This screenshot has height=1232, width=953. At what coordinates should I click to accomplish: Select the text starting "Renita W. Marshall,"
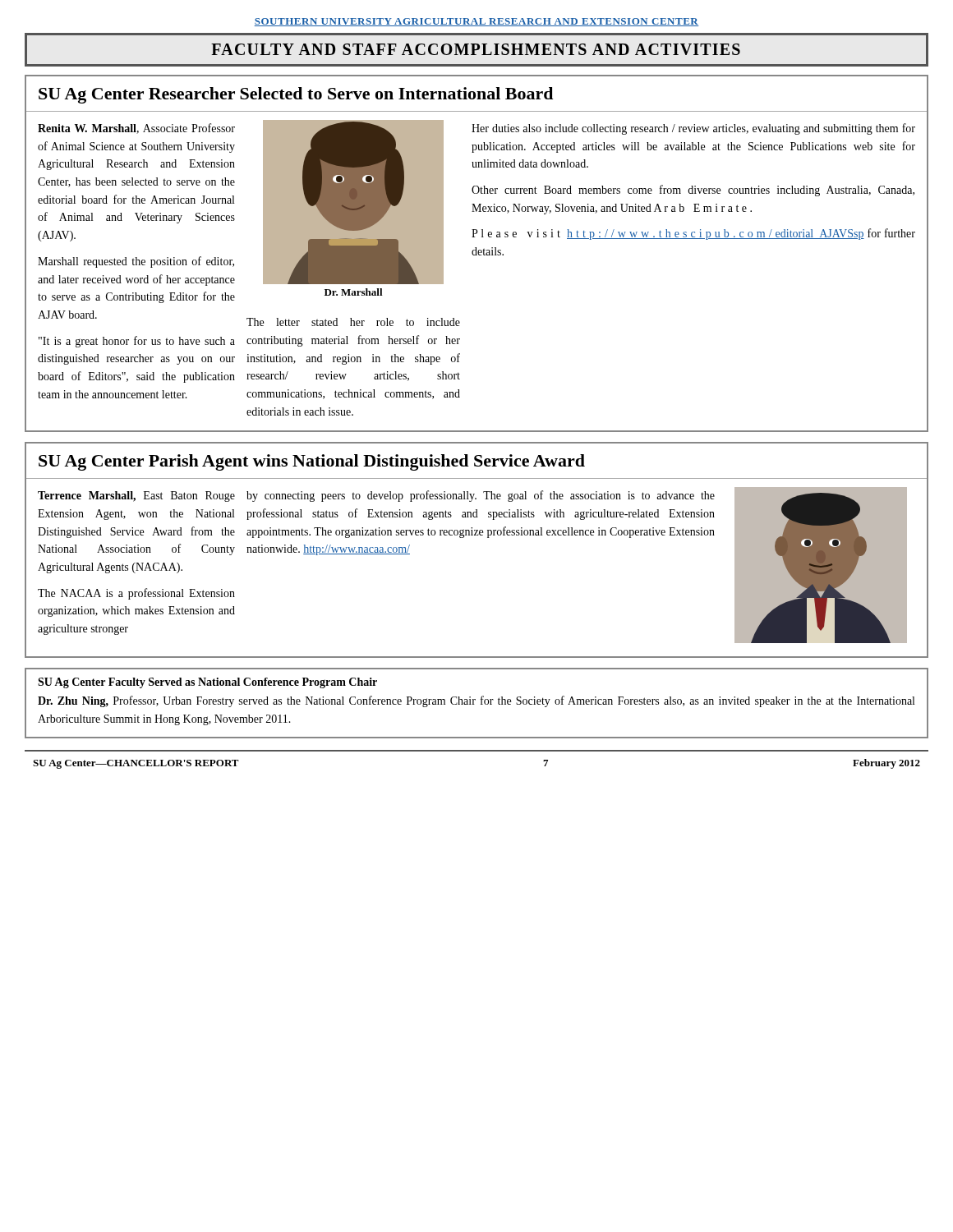136,262
